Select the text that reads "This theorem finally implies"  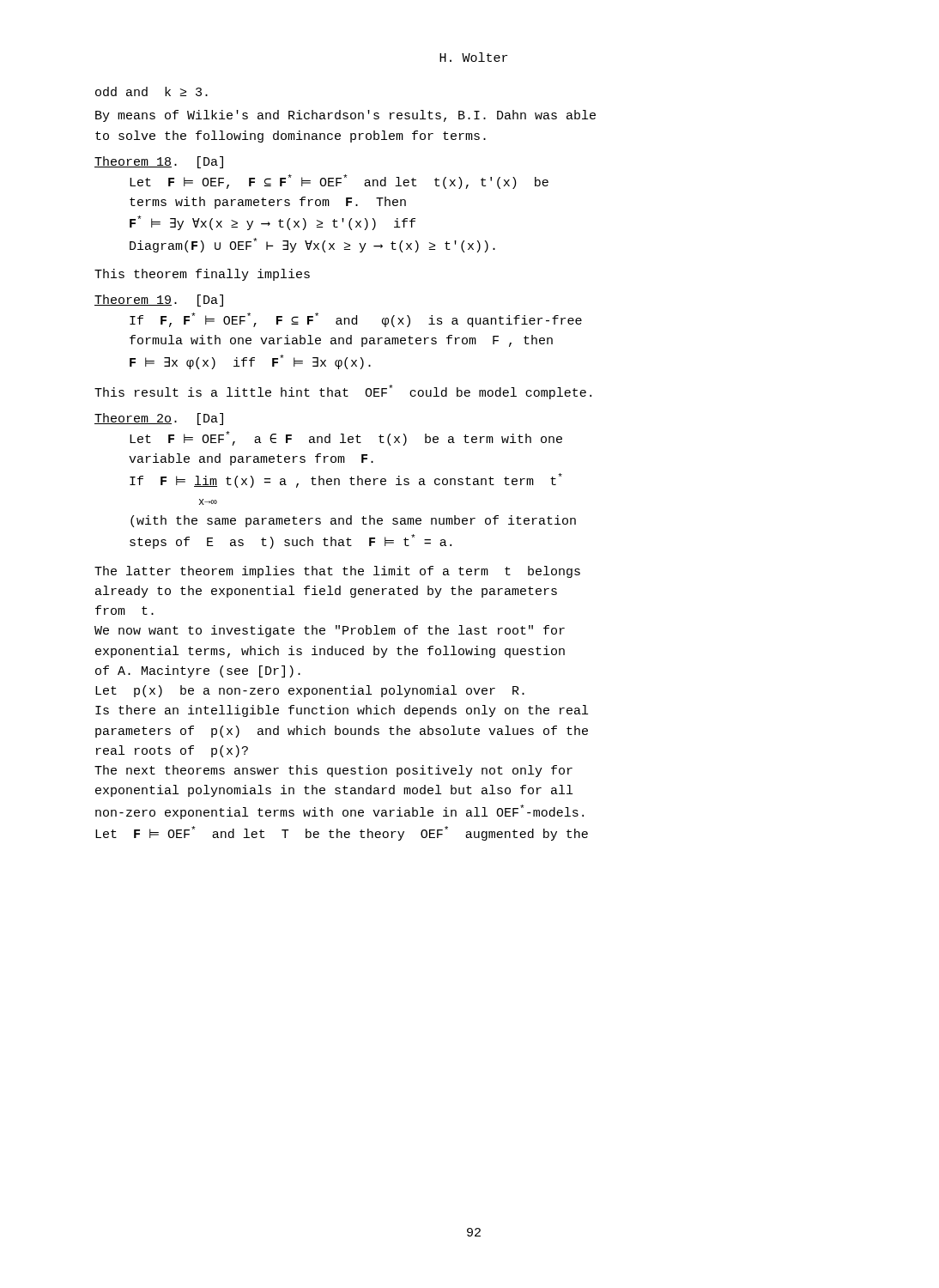(x=203, y=275)
